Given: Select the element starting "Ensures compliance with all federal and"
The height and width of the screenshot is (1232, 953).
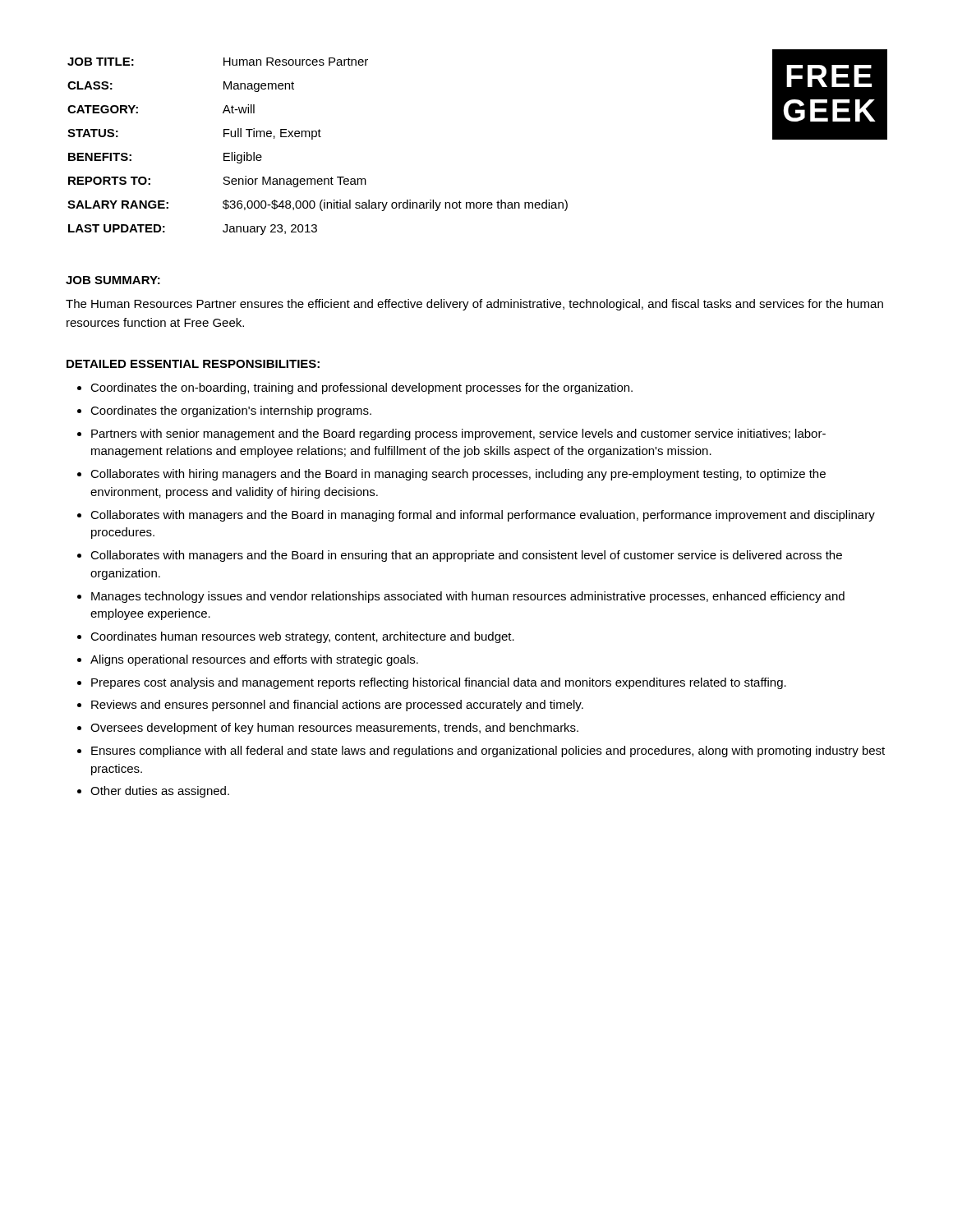Looking at the screenshot, I should pos(488,759).
